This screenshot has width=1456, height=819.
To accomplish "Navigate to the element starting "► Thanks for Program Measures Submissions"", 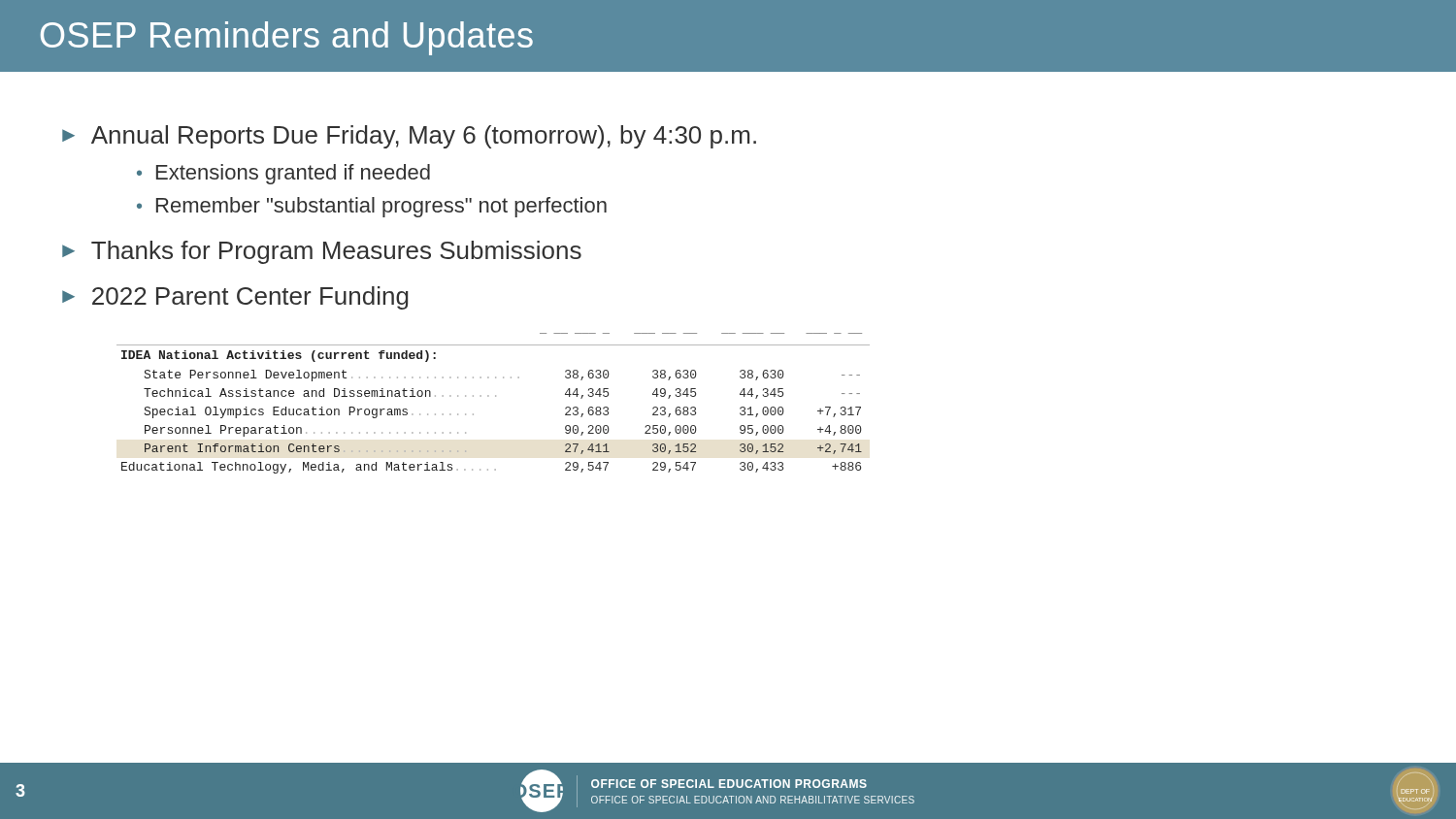I will coord(320,251).
